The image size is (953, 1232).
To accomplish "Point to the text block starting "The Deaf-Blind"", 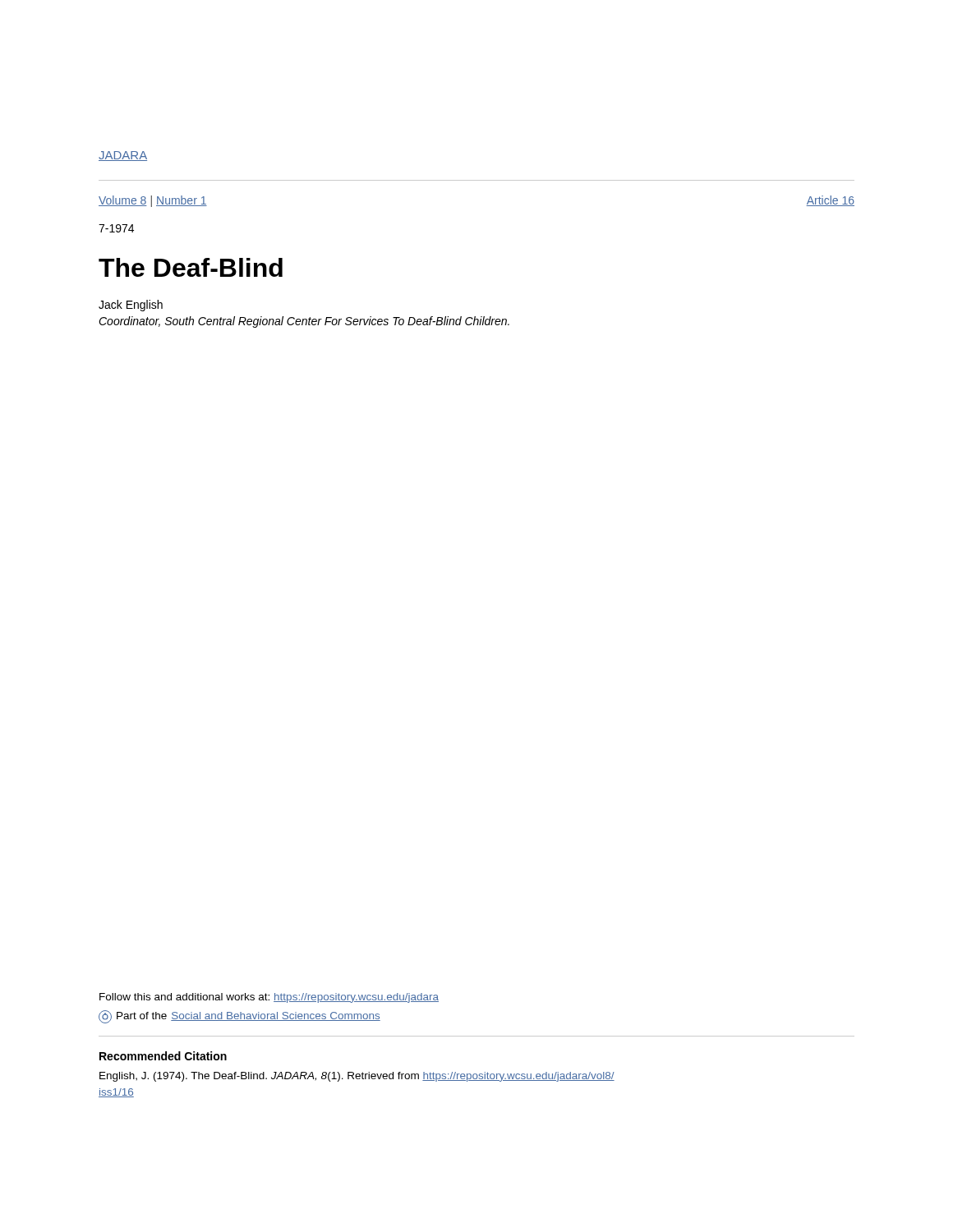I will point(191,267).
